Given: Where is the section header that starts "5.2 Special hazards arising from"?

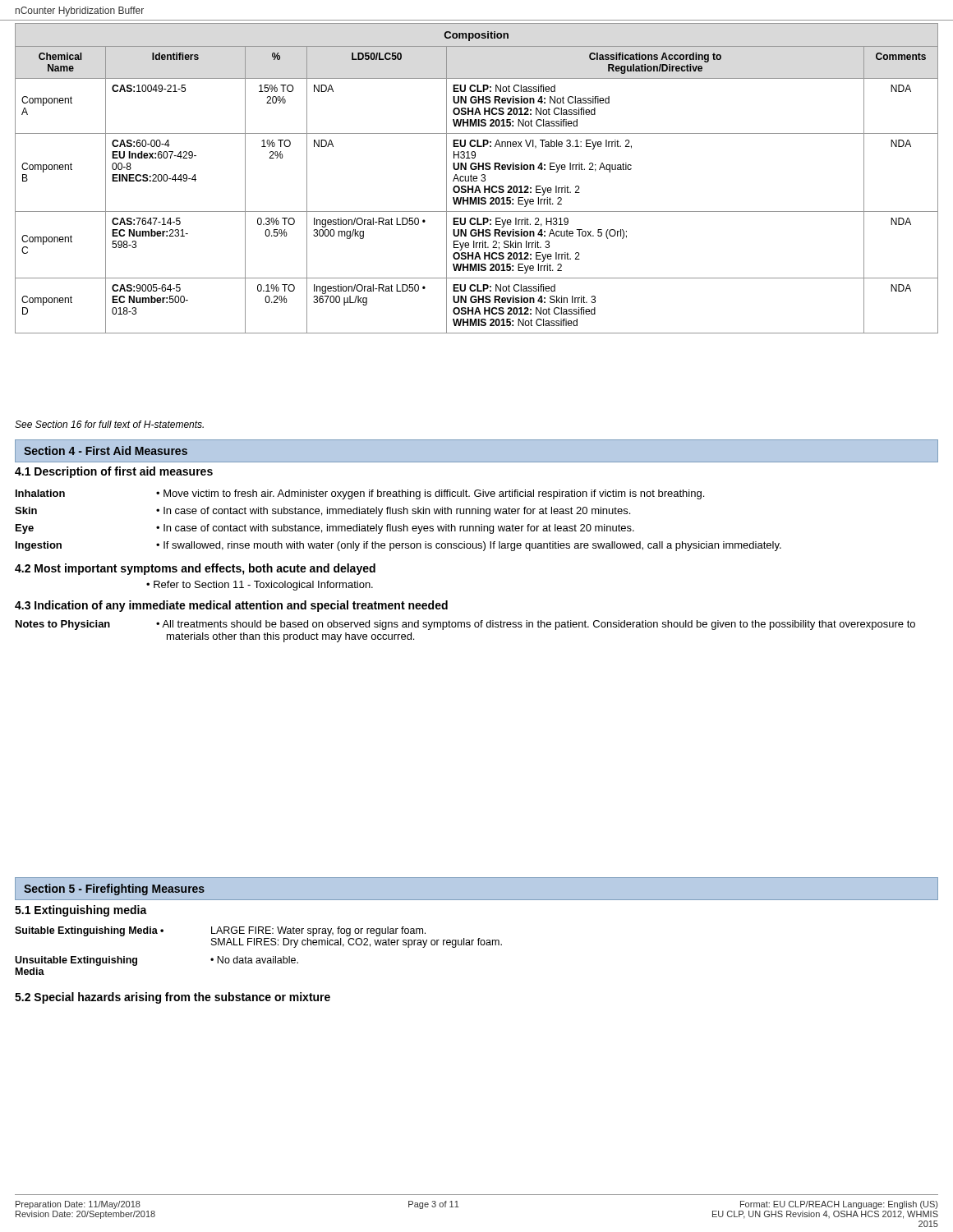Looking at the screenshot, I should 173,997.
